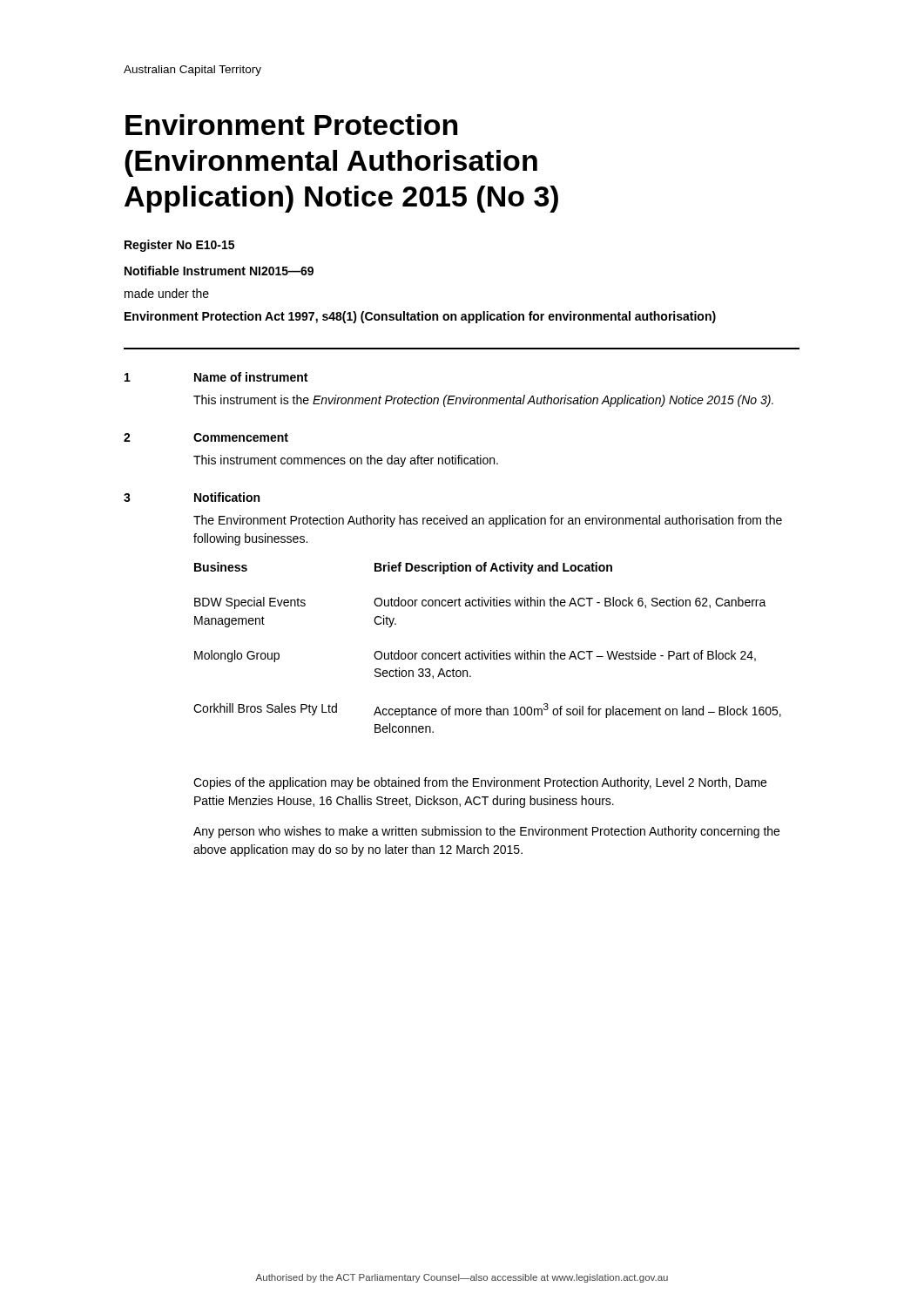Locate the title that opens with "Environment Protection(Environmental AuthorisationApplication) Notice"

click(x=342, y=160)
